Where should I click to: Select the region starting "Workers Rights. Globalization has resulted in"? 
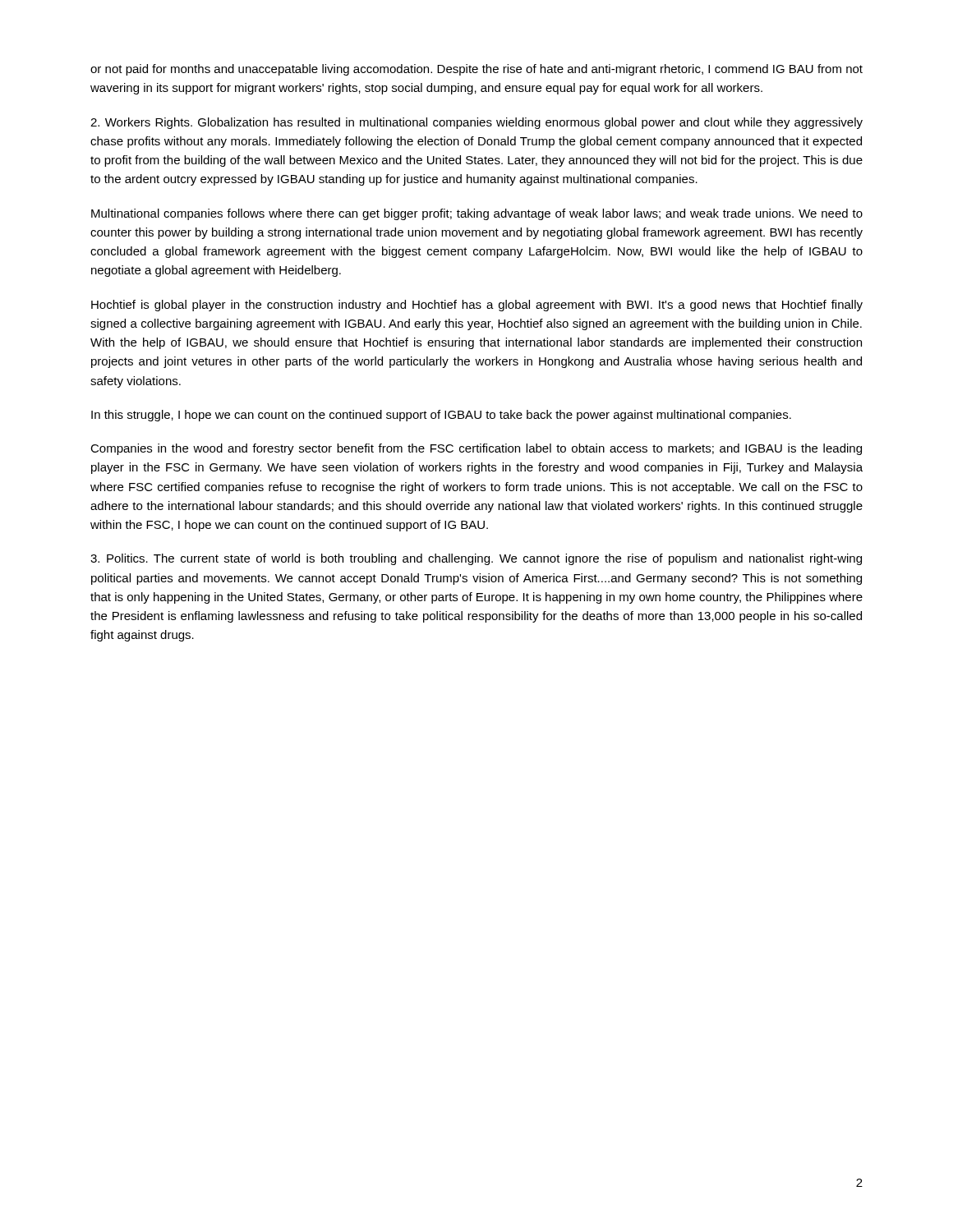coord(476,150)
